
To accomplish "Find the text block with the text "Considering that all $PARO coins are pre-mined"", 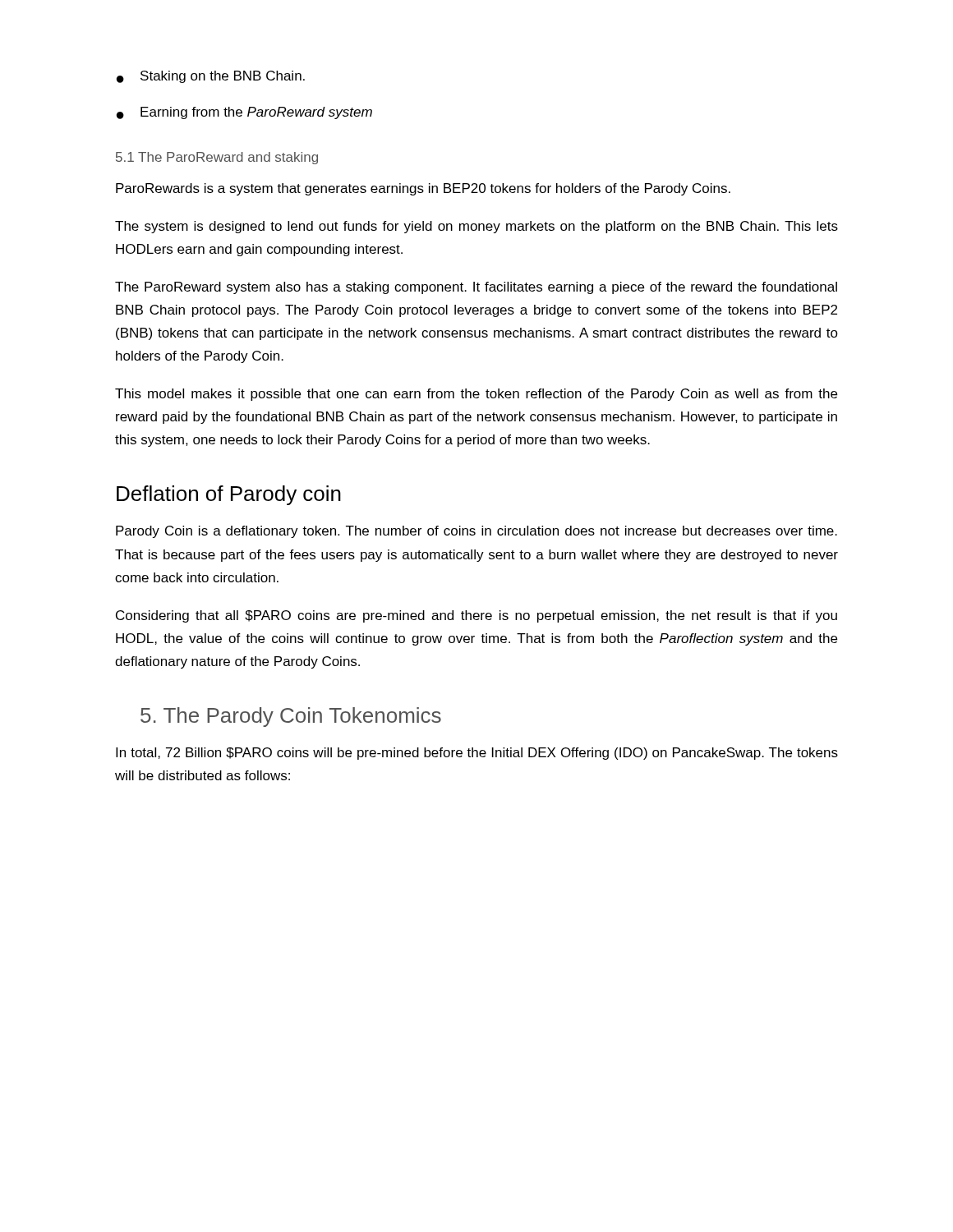I will [x=476, y=638].
